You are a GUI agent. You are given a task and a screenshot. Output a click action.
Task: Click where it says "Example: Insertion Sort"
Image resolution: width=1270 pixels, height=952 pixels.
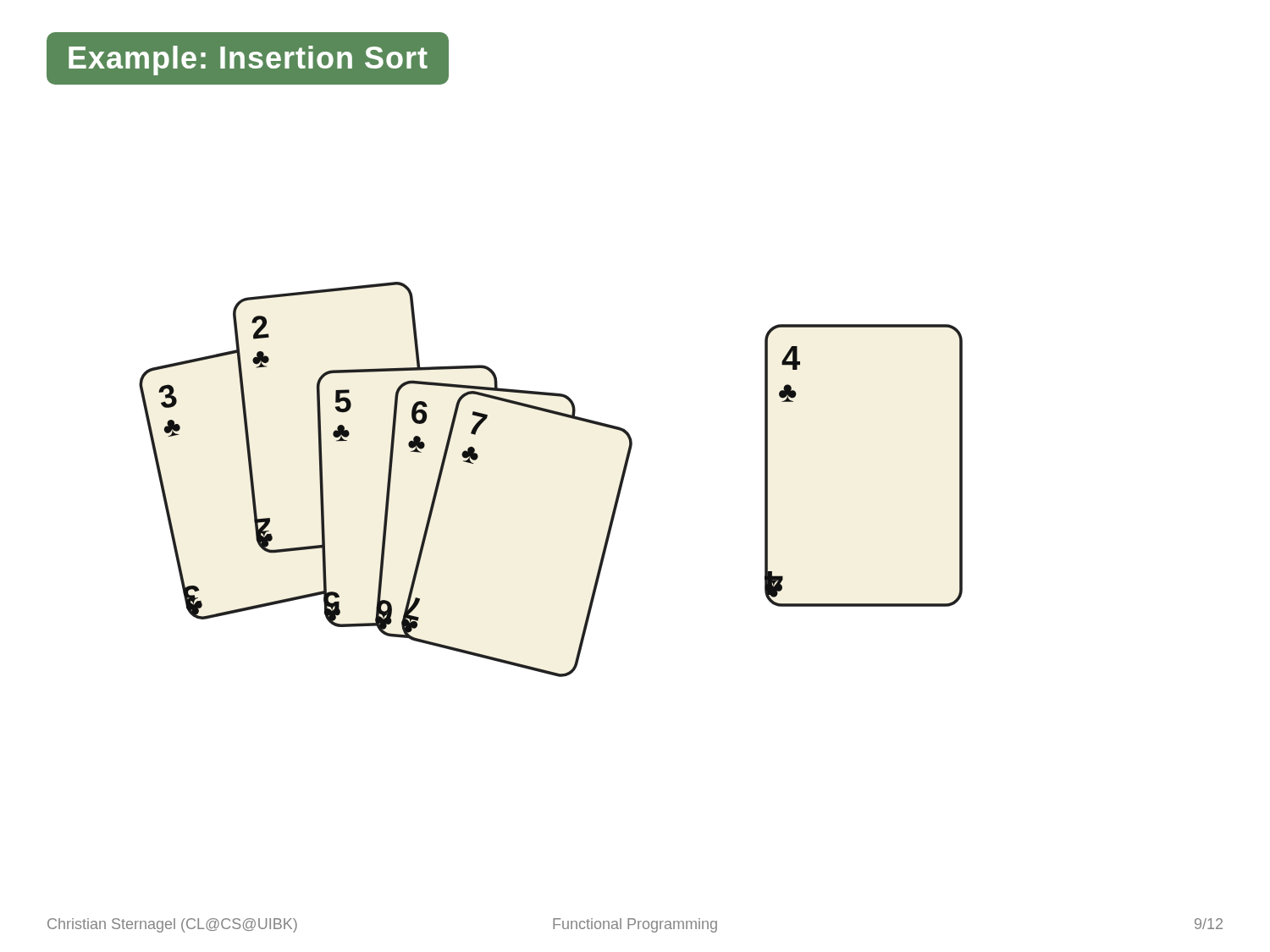click(248, 58)
